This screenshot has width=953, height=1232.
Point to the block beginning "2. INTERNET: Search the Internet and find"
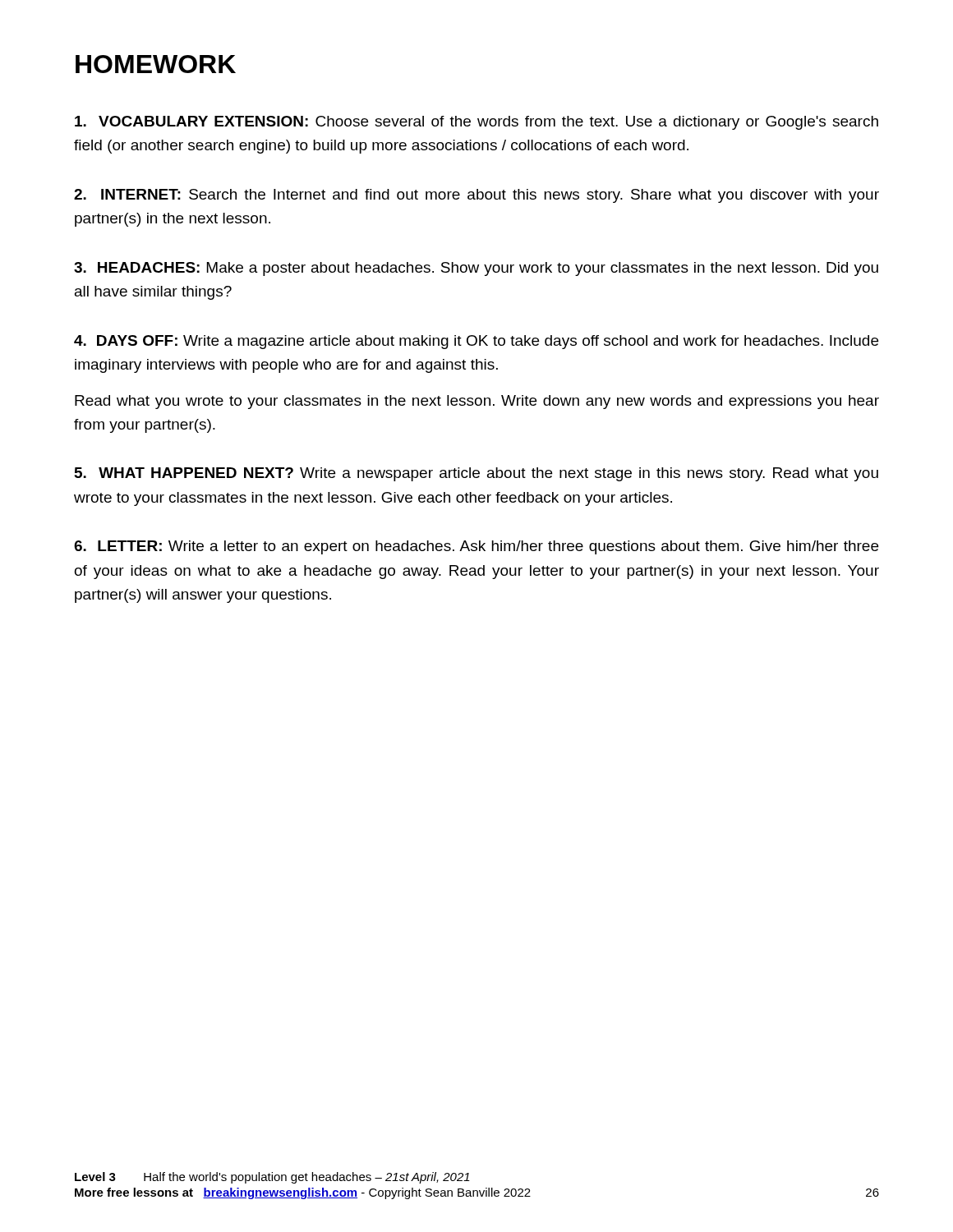point(476,206)
